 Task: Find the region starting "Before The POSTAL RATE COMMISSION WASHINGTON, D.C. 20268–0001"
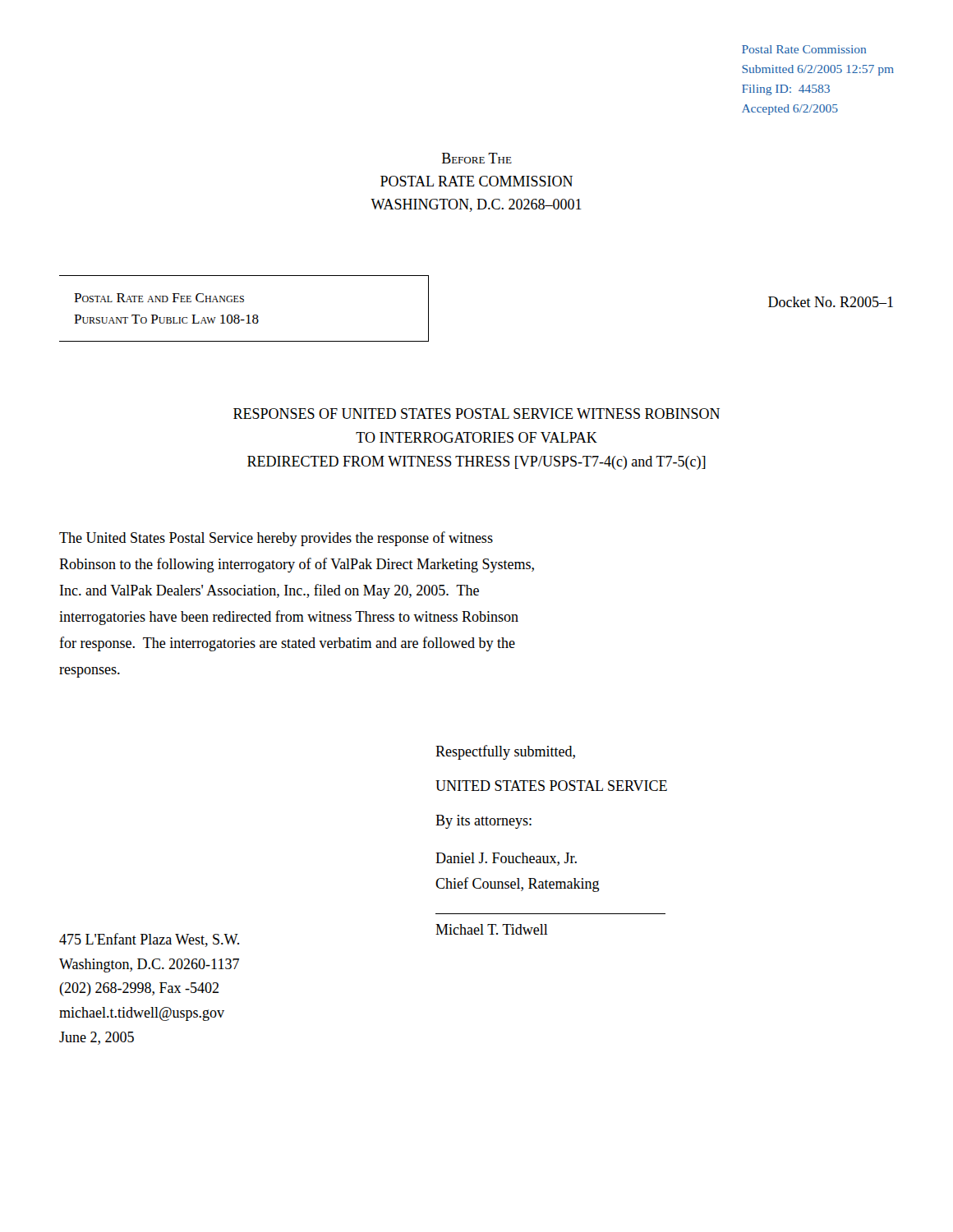476,181
